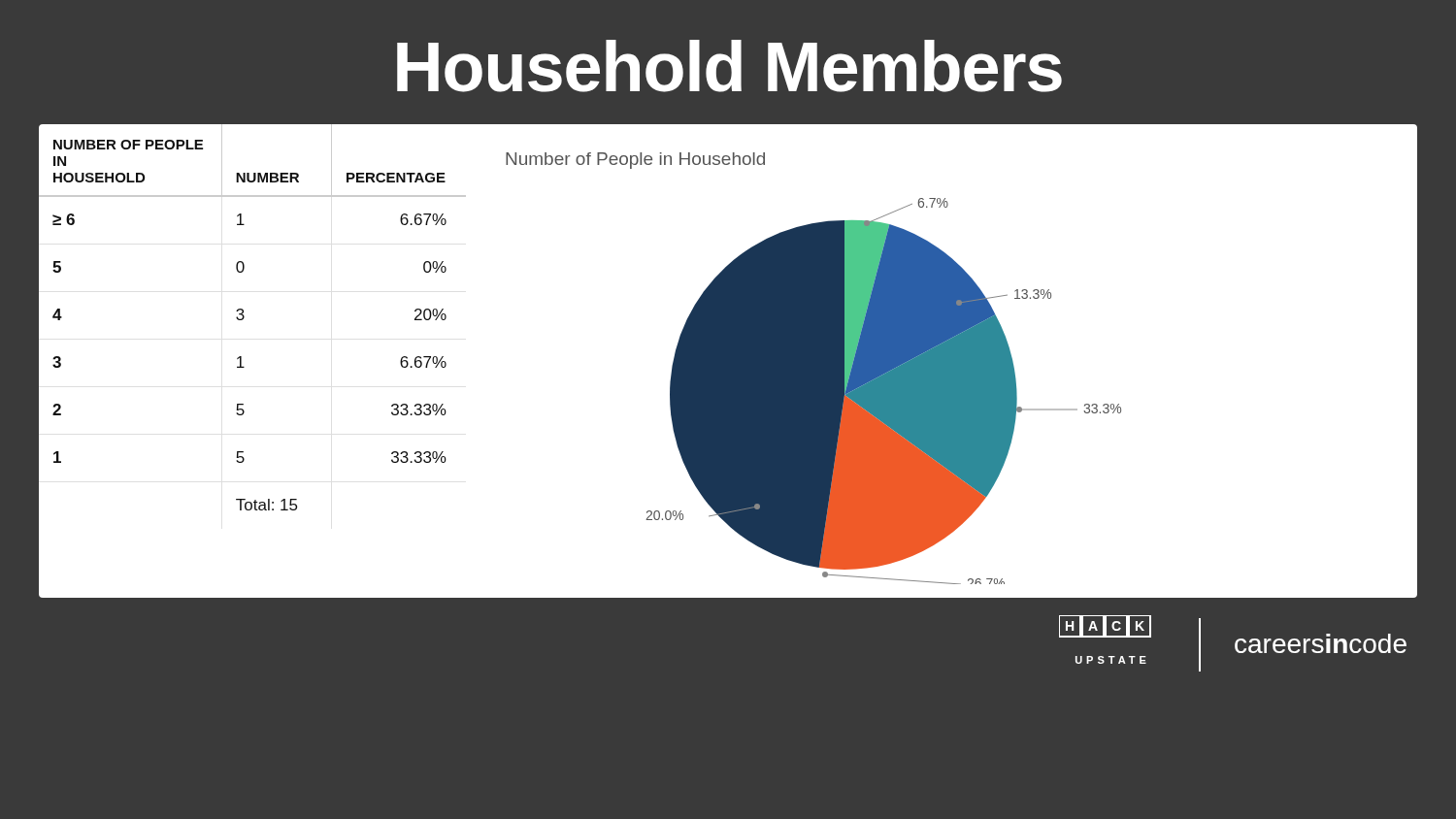Click on the title with the text "Household Members"

pyautogui.click(x=728, y=67)
